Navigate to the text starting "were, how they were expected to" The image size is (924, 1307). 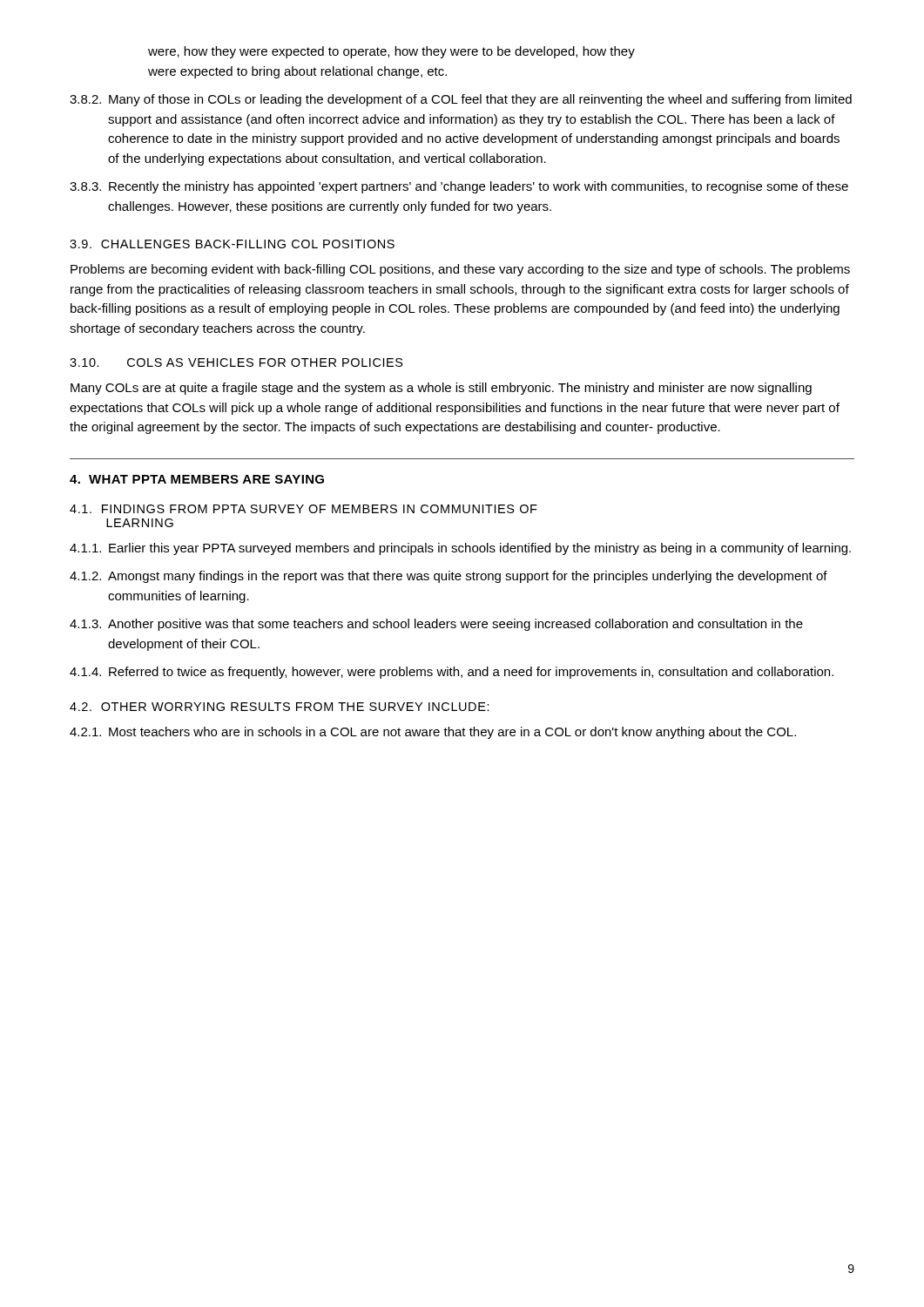tap(391, 61)
